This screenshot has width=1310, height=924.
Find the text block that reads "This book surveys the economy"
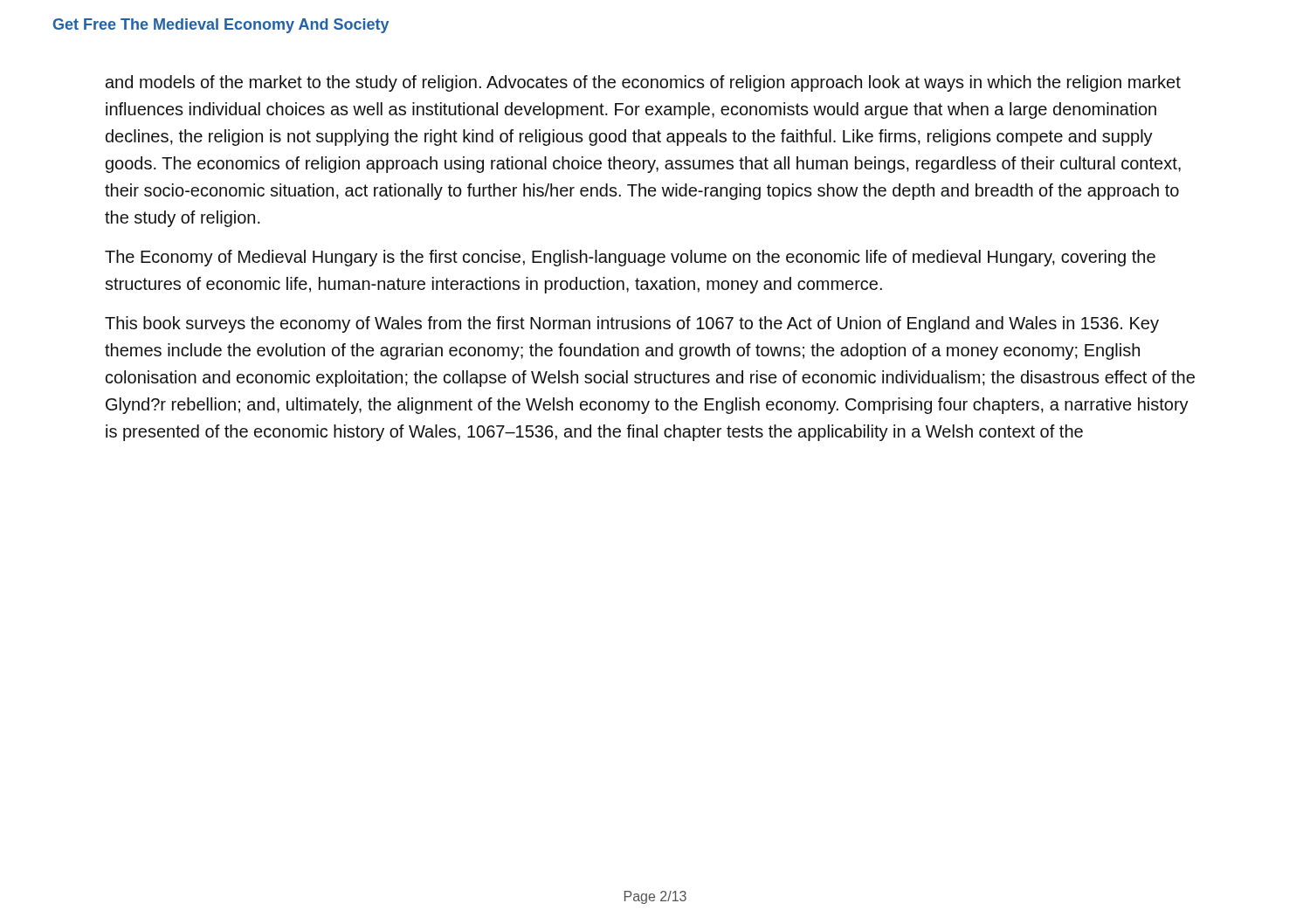tap(650, 377)
